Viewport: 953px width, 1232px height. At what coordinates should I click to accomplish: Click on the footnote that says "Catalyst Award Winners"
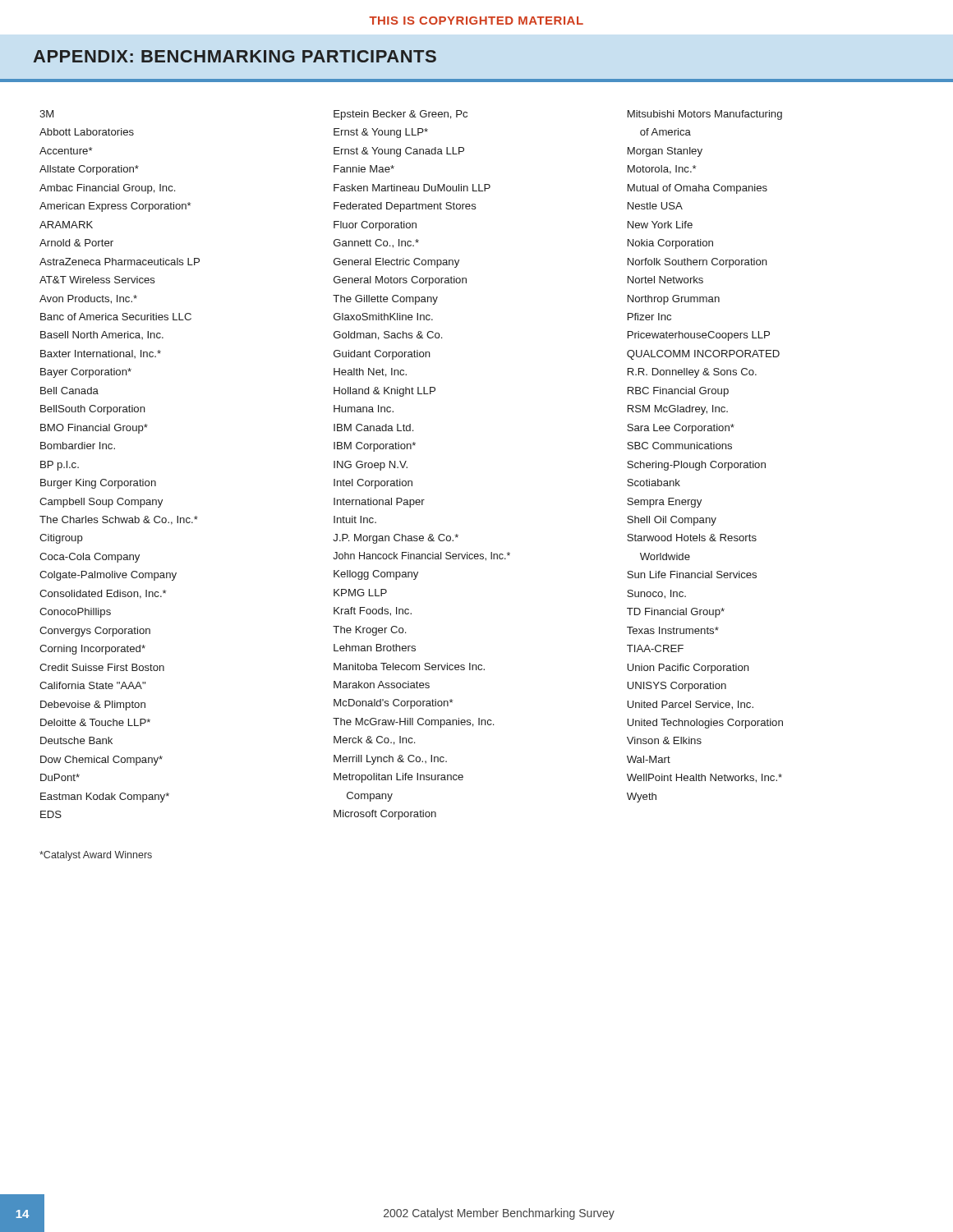click(x=96, y=855)
